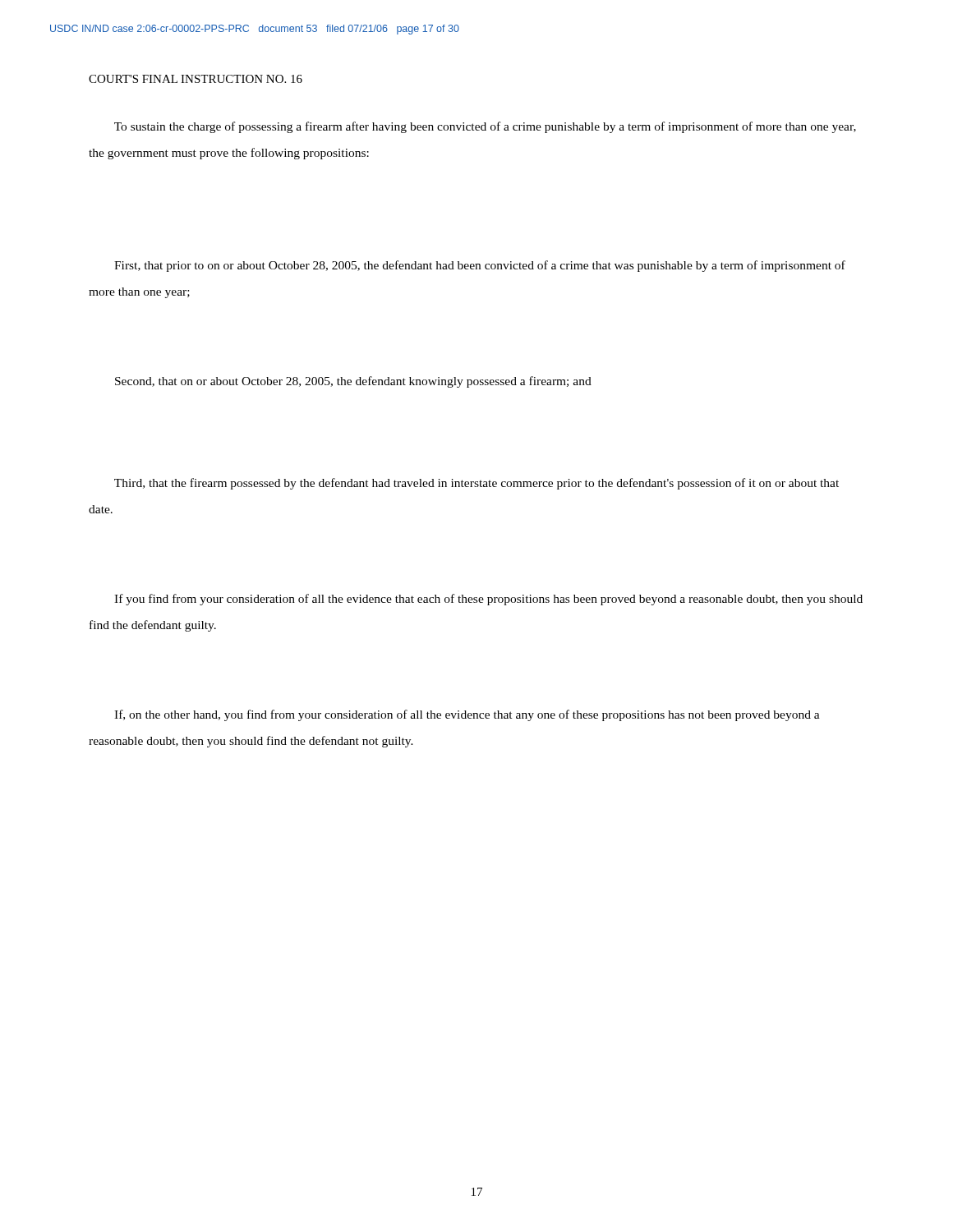
Task: Select the text block that says "Third, that the firearm possessed by"
Action: (x=464, y=496)
